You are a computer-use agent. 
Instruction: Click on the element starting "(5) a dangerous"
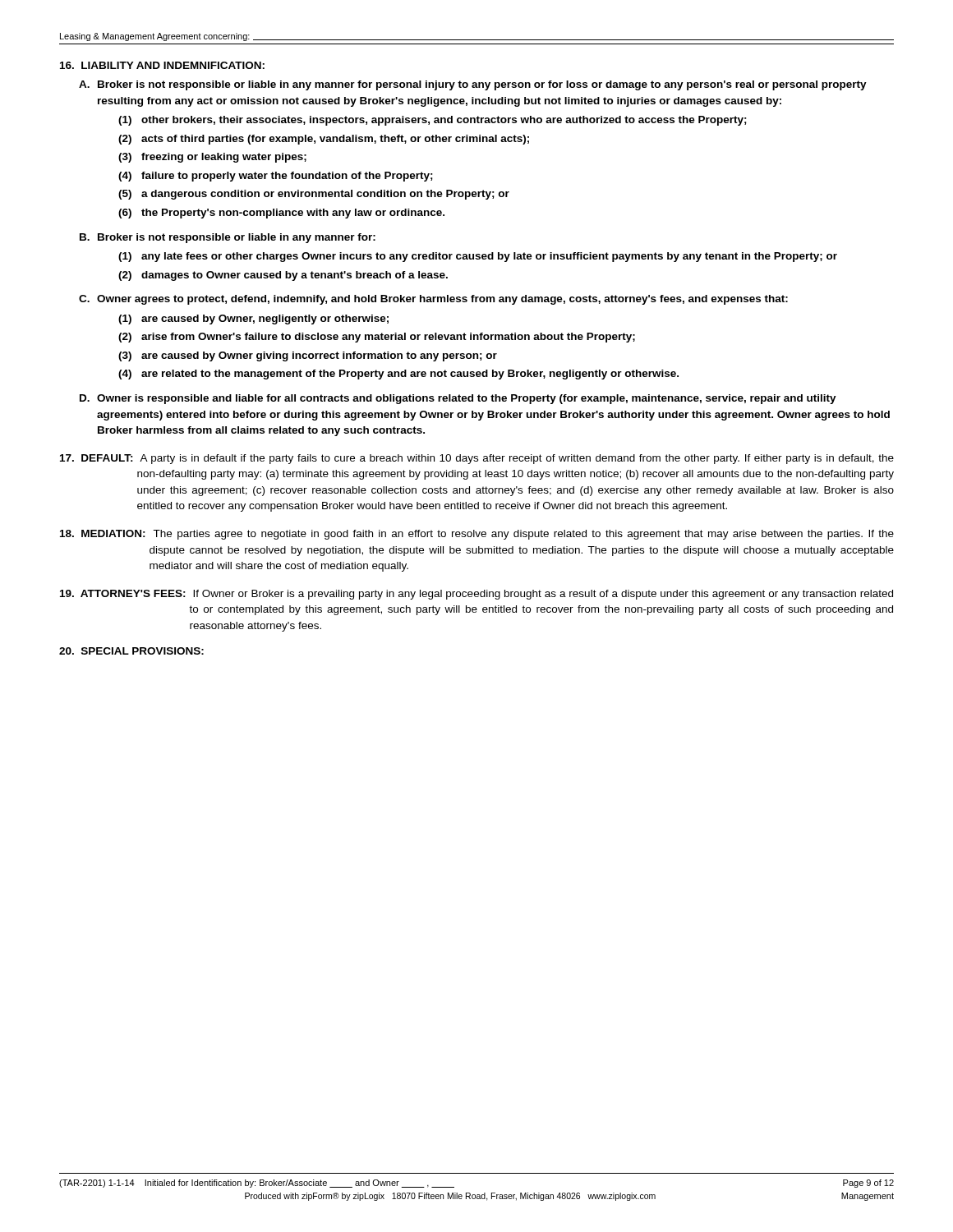point(314,194)
